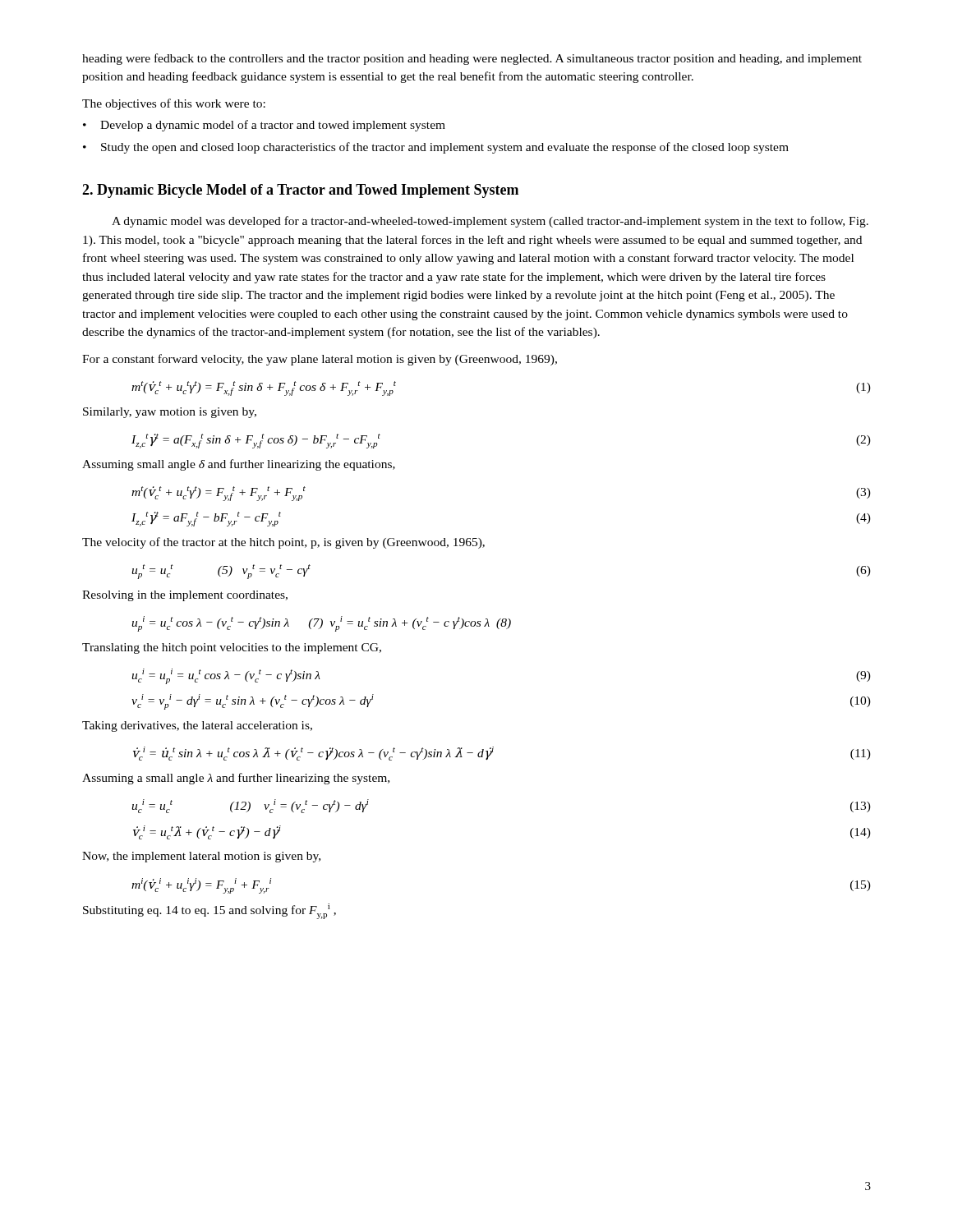Click on the text block starting "Assuming a small angle λ and further linearizing"
Image resolution: width=953 pixels, height=1232 pixels.
tap(236, 777)
